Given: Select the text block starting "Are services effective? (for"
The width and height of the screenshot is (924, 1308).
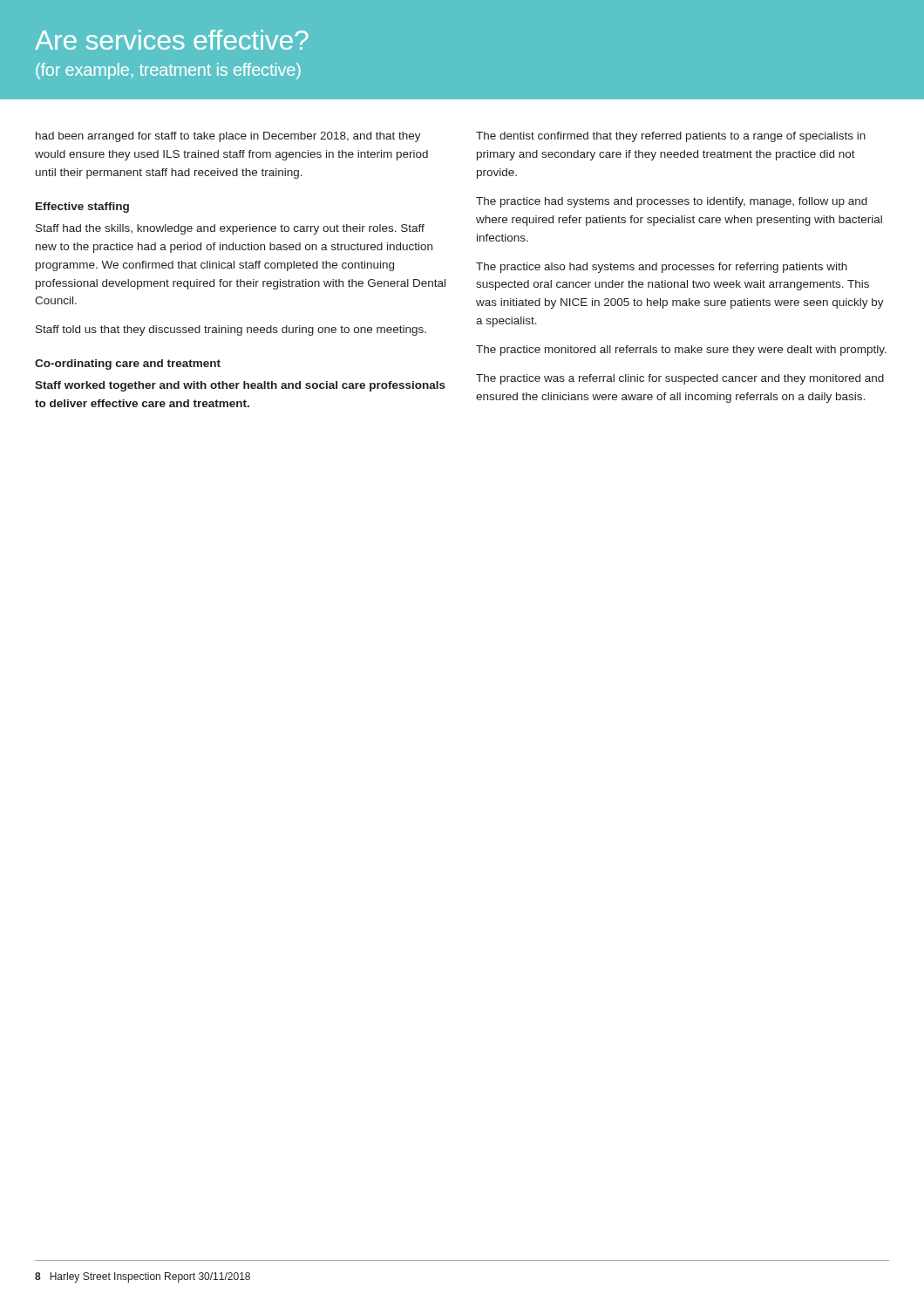Looking at the screenshot, I should (172, 40).
